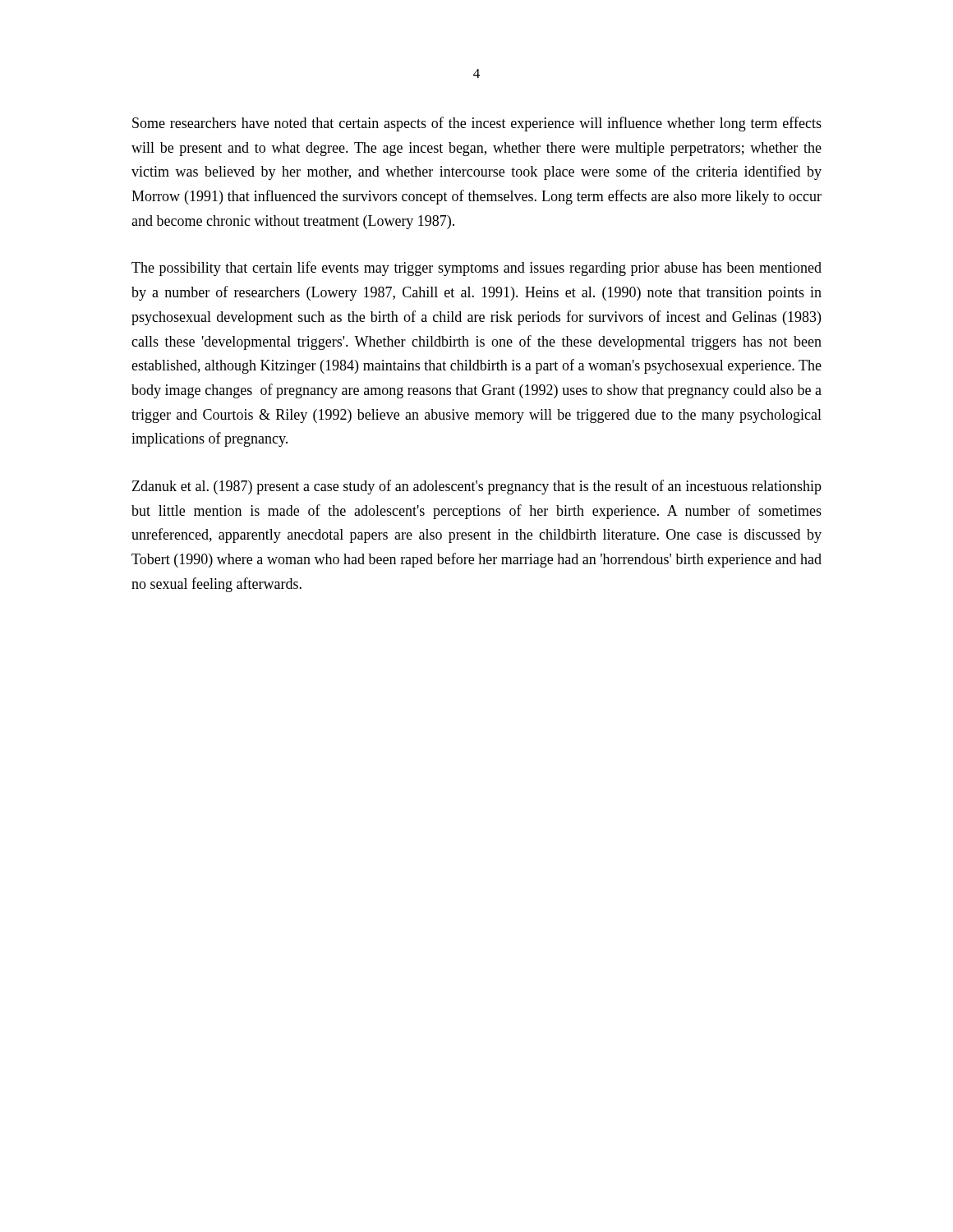
Task: Navigate to the text block starting "The possibility that certain life events may trigger"
Action: coord(476,353)
